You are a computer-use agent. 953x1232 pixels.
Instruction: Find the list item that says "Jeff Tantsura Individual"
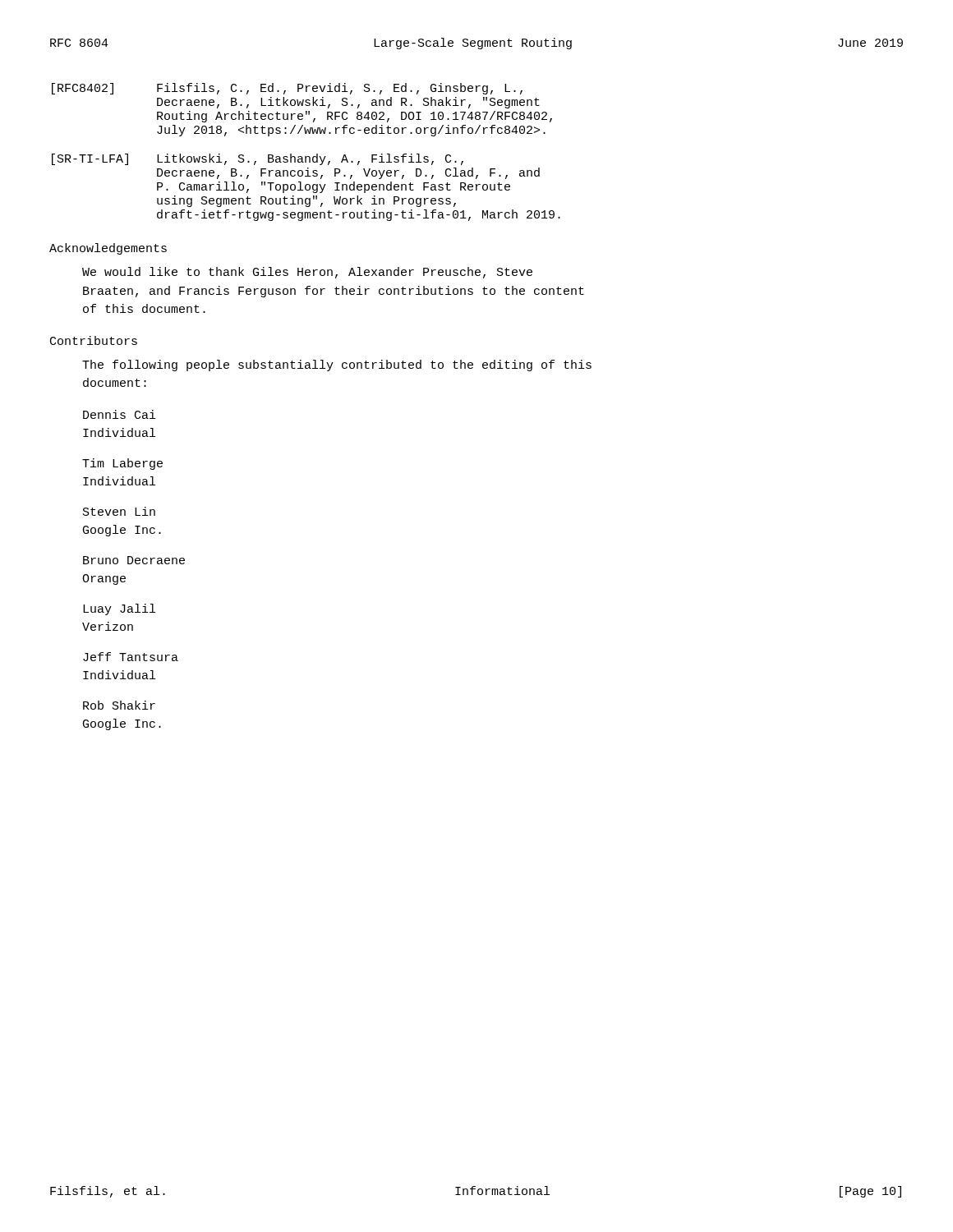pos(130,667)
